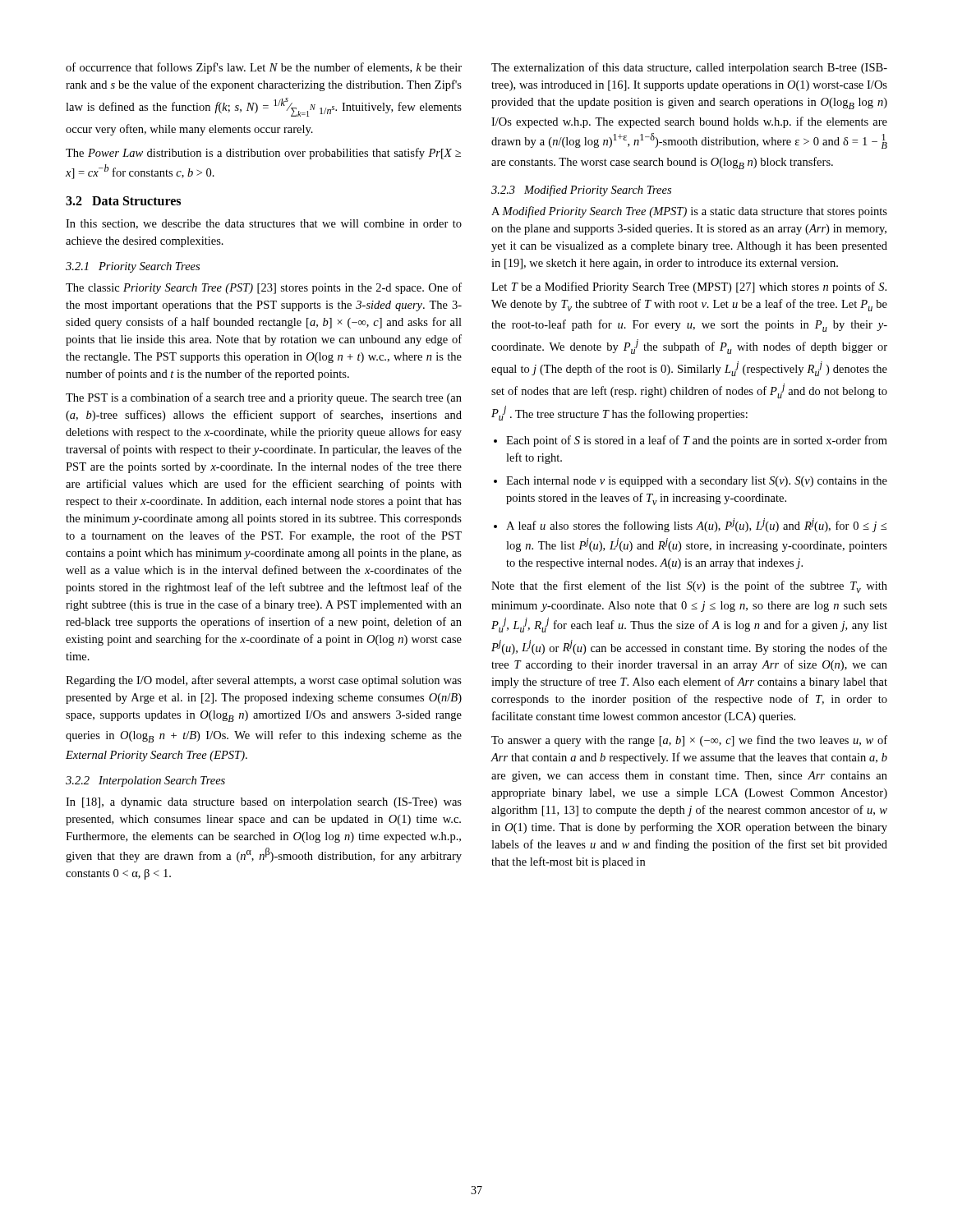Find the text block containing "Regarding the I/O model, after several"
The height and width of the screenshot is (1232, 953).
pos(264,718)
